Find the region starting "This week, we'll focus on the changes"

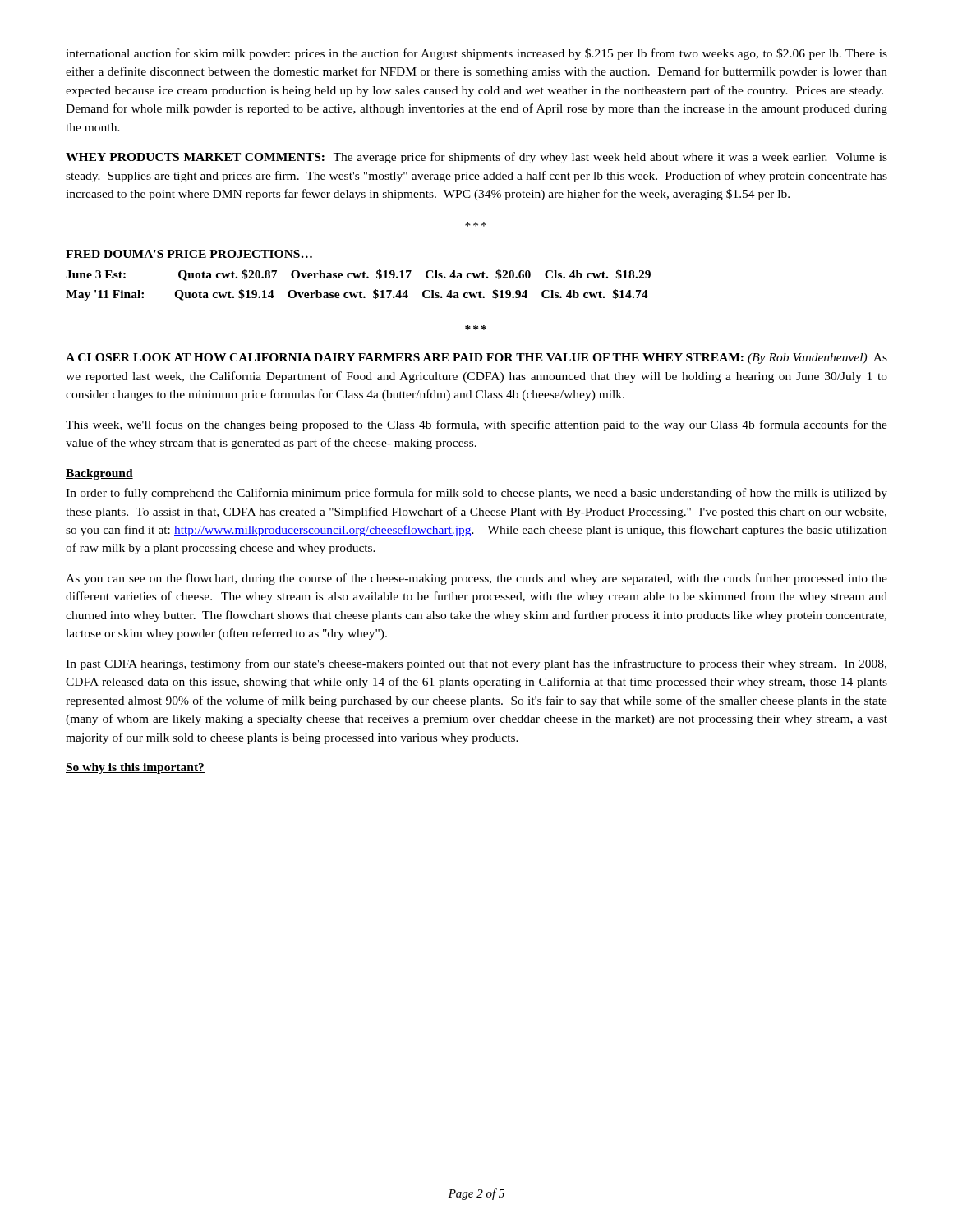coord(476,433)
